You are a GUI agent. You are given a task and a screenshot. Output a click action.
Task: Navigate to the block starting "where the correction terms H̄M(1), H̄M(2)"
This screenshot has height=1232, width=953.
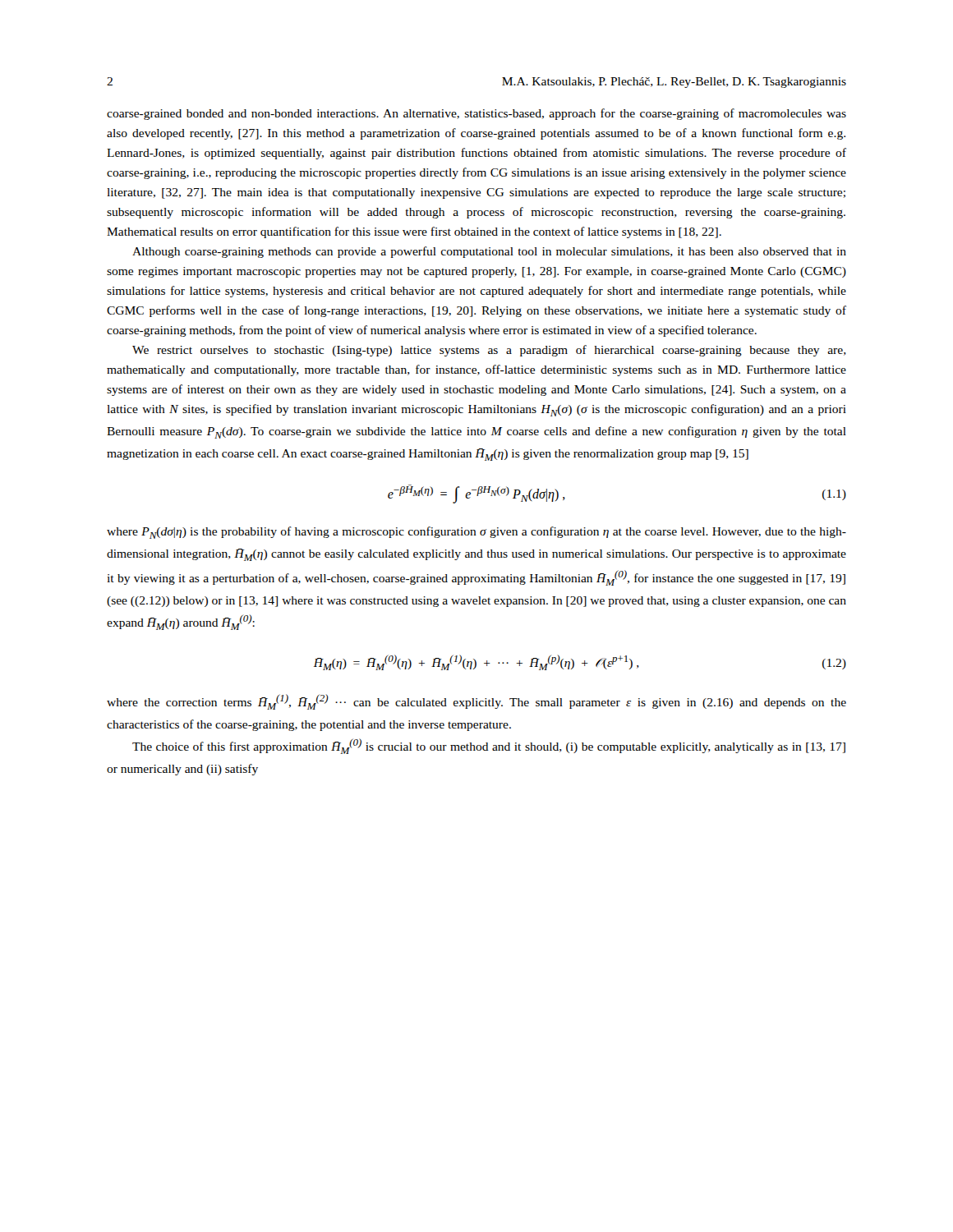pyautogui.click(x=476, y=712)
